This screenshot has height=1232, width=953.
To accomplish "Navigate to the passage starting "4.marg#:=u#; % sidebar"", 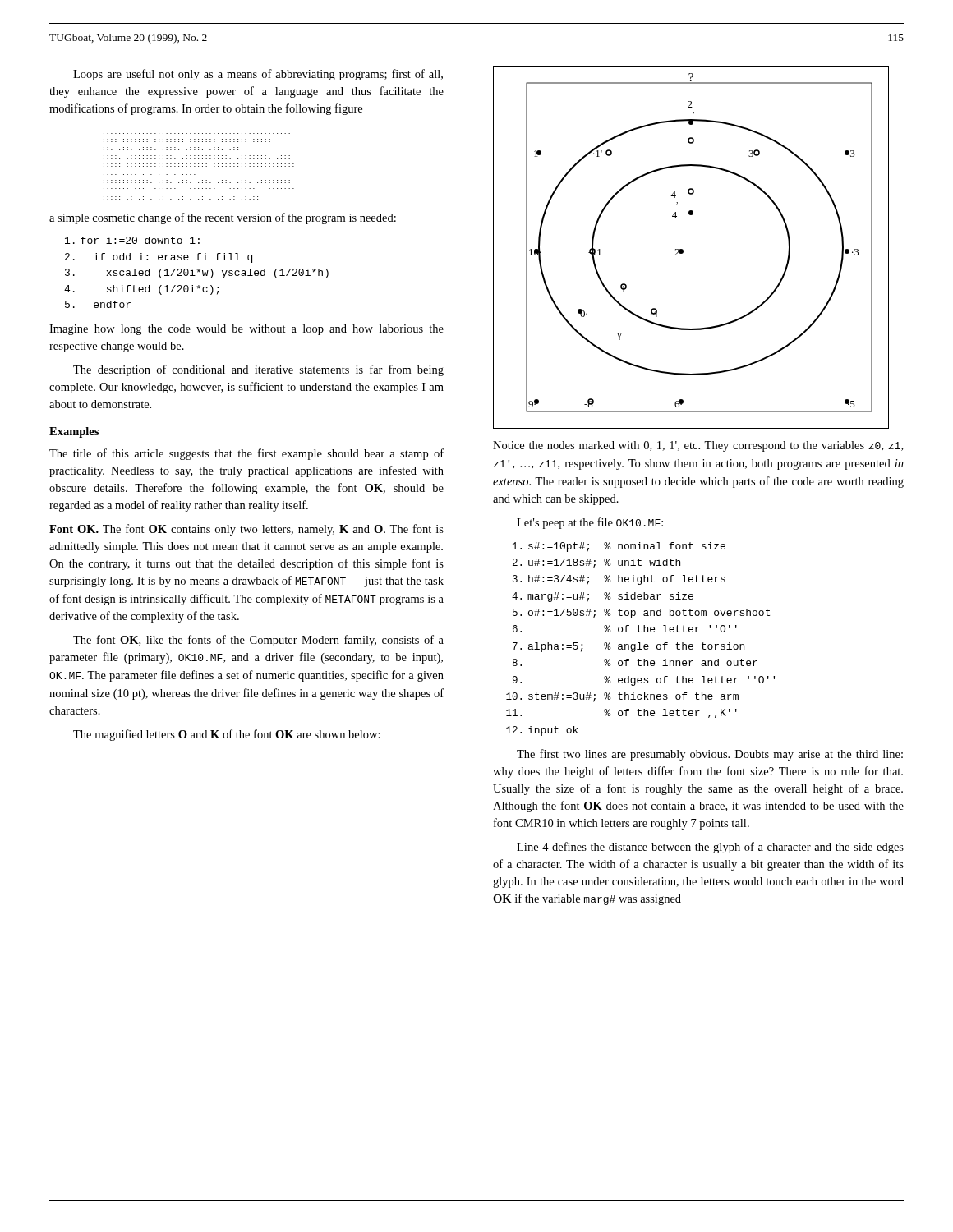I will (x=702, y=597).
